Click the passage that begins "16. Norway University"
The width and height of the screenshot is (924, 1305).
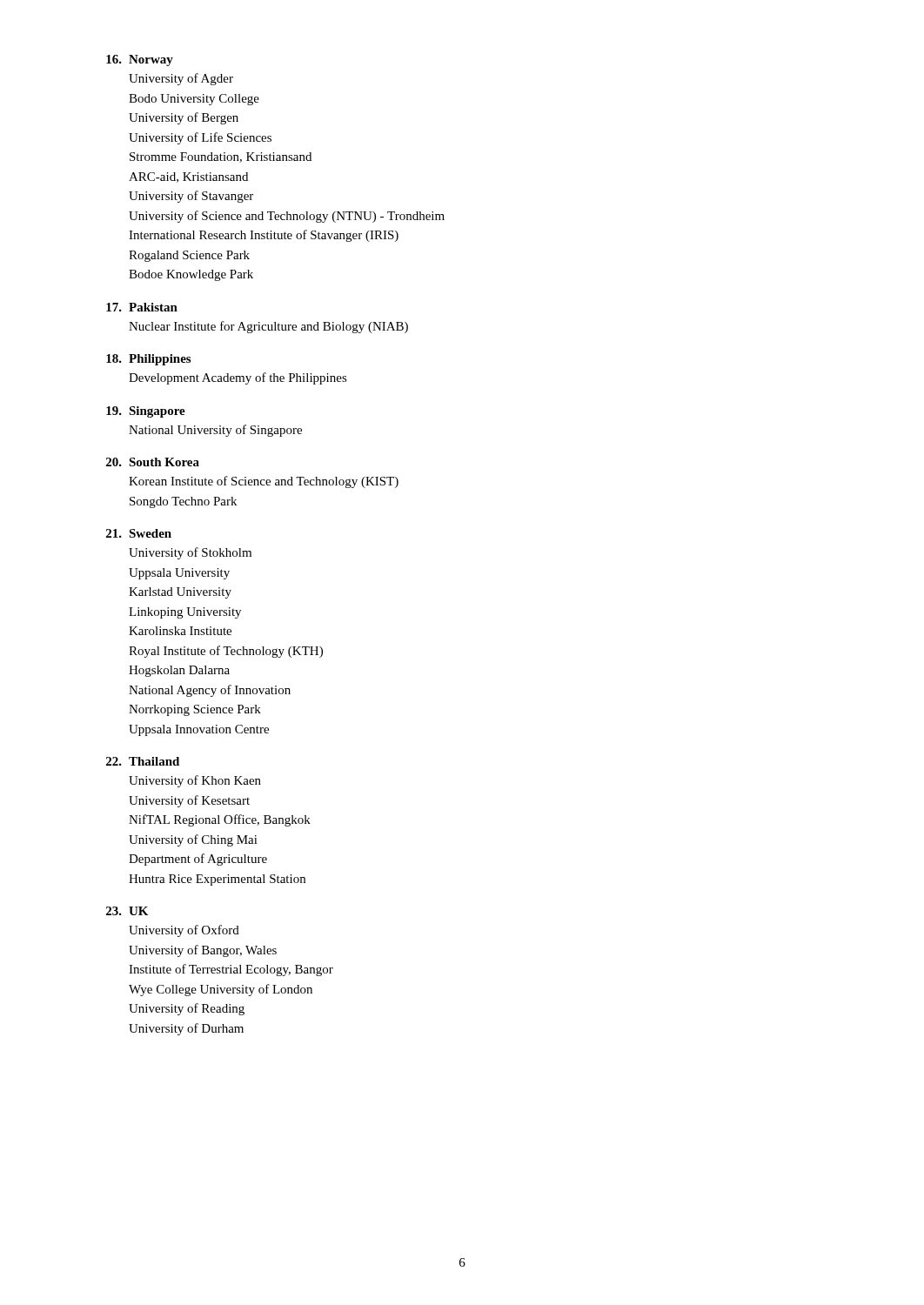140,60
